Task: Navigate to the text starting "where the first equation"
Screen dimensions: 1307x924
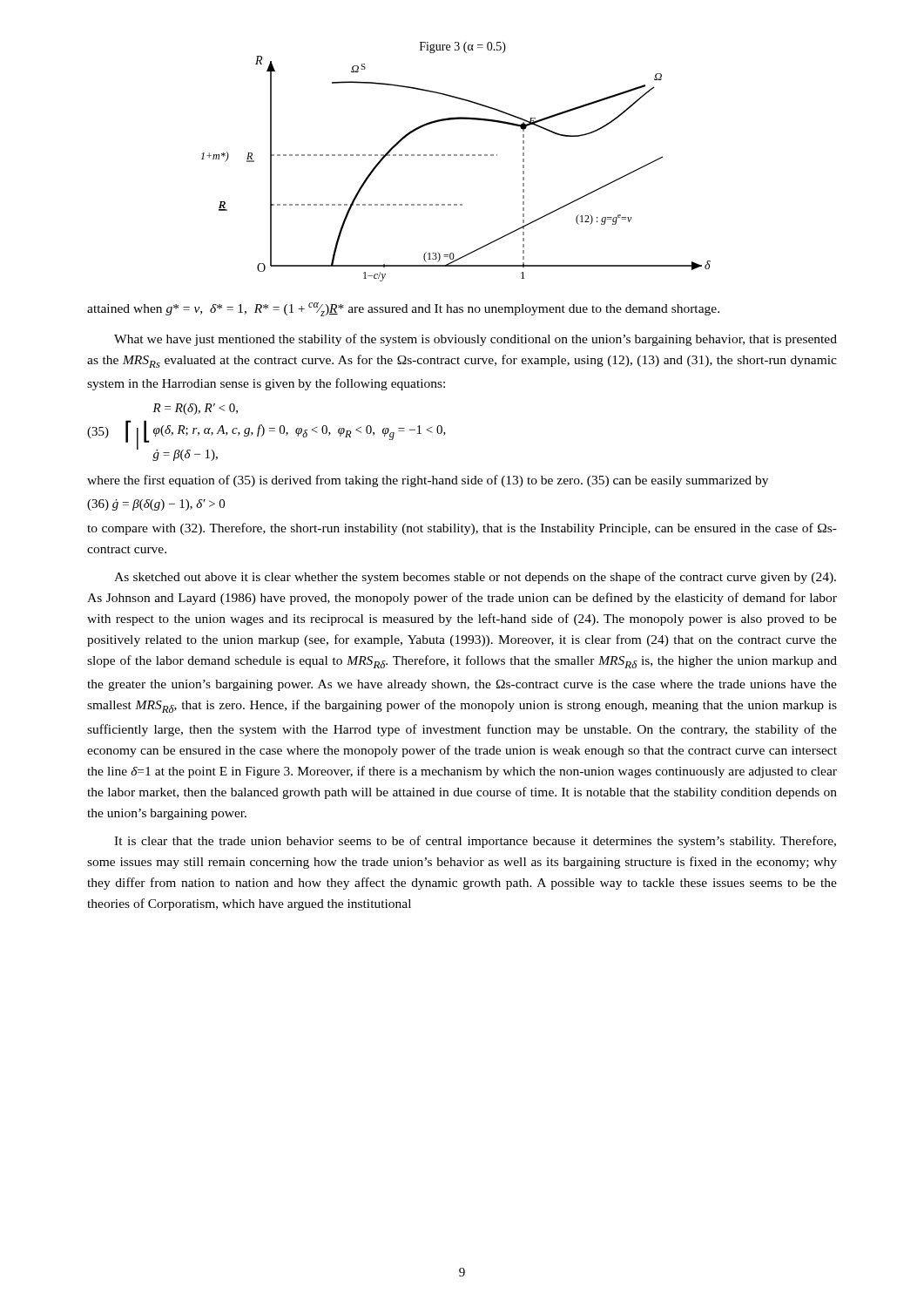Action: 462,480
